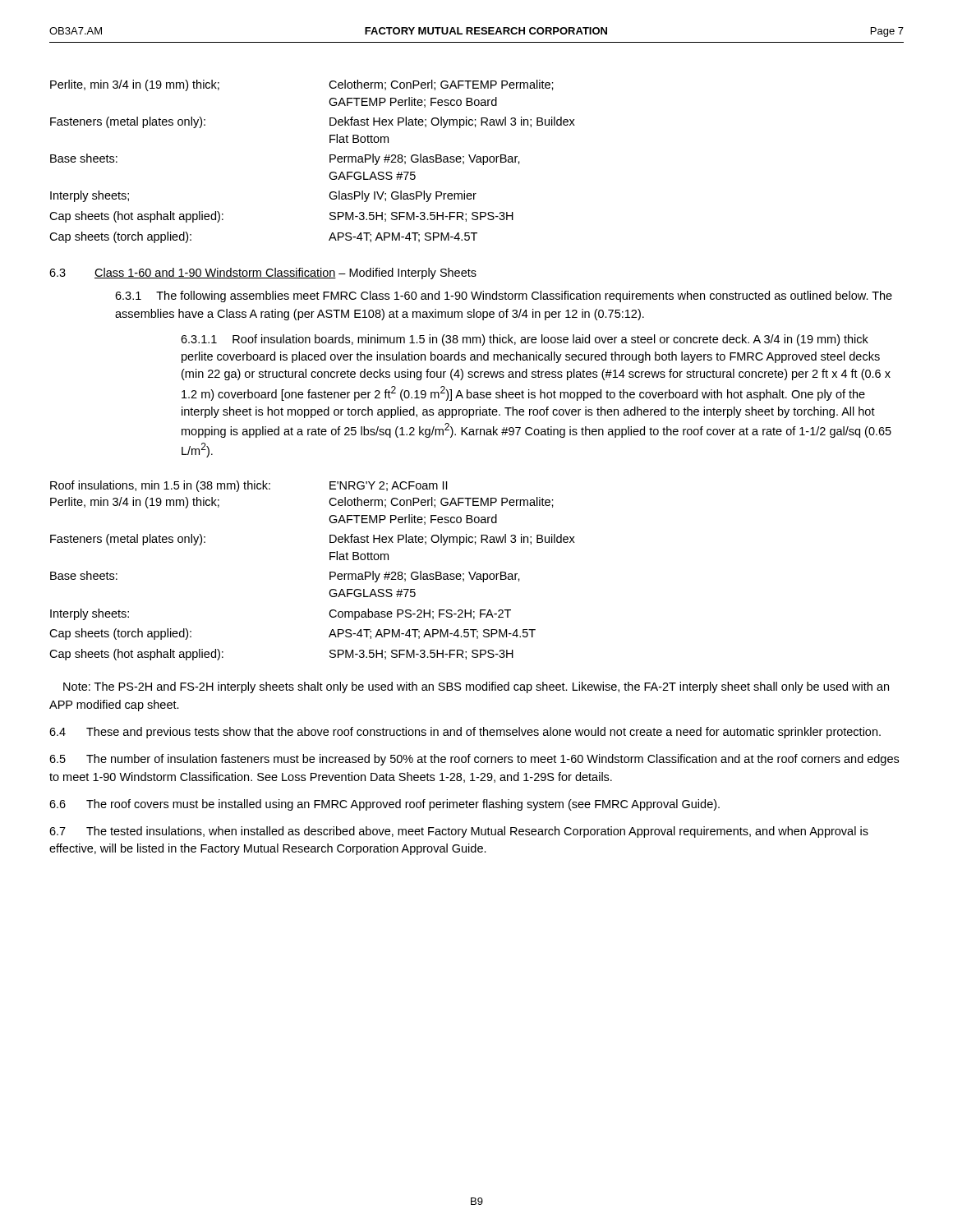Image resolution: width=953 pixels, height=1232 pixels.
Task: Select the list item containing "Roof insulations, min 1.5 in (38 mm) thick:Perlite,"
Action: click(x=476, y=570)
